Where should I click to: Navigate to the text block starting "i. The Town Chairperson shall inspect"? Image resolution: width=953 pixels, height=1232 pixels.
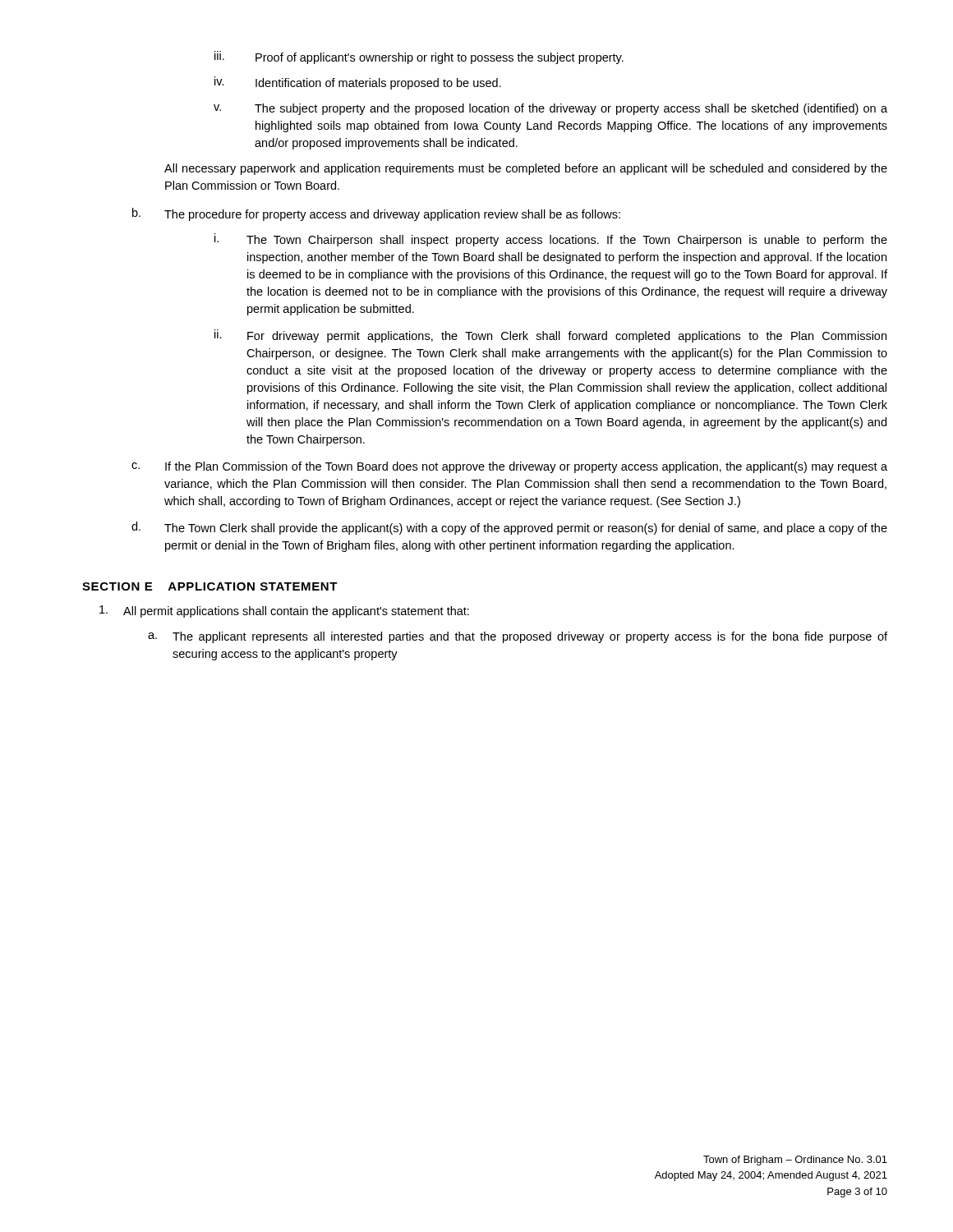pos(550,275)
